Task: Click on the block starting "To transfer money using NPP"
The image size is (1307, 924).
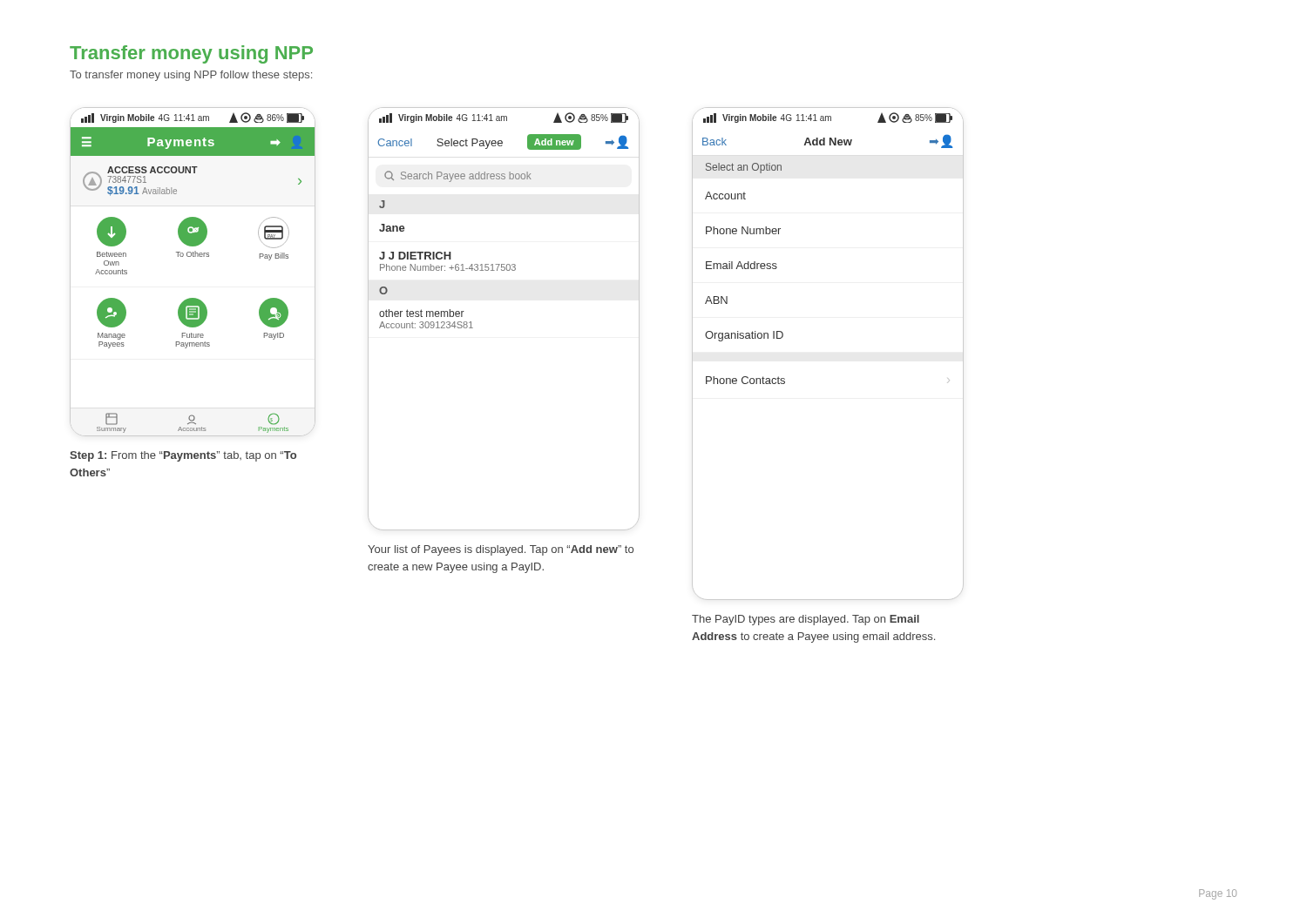Action: [191, 76]
